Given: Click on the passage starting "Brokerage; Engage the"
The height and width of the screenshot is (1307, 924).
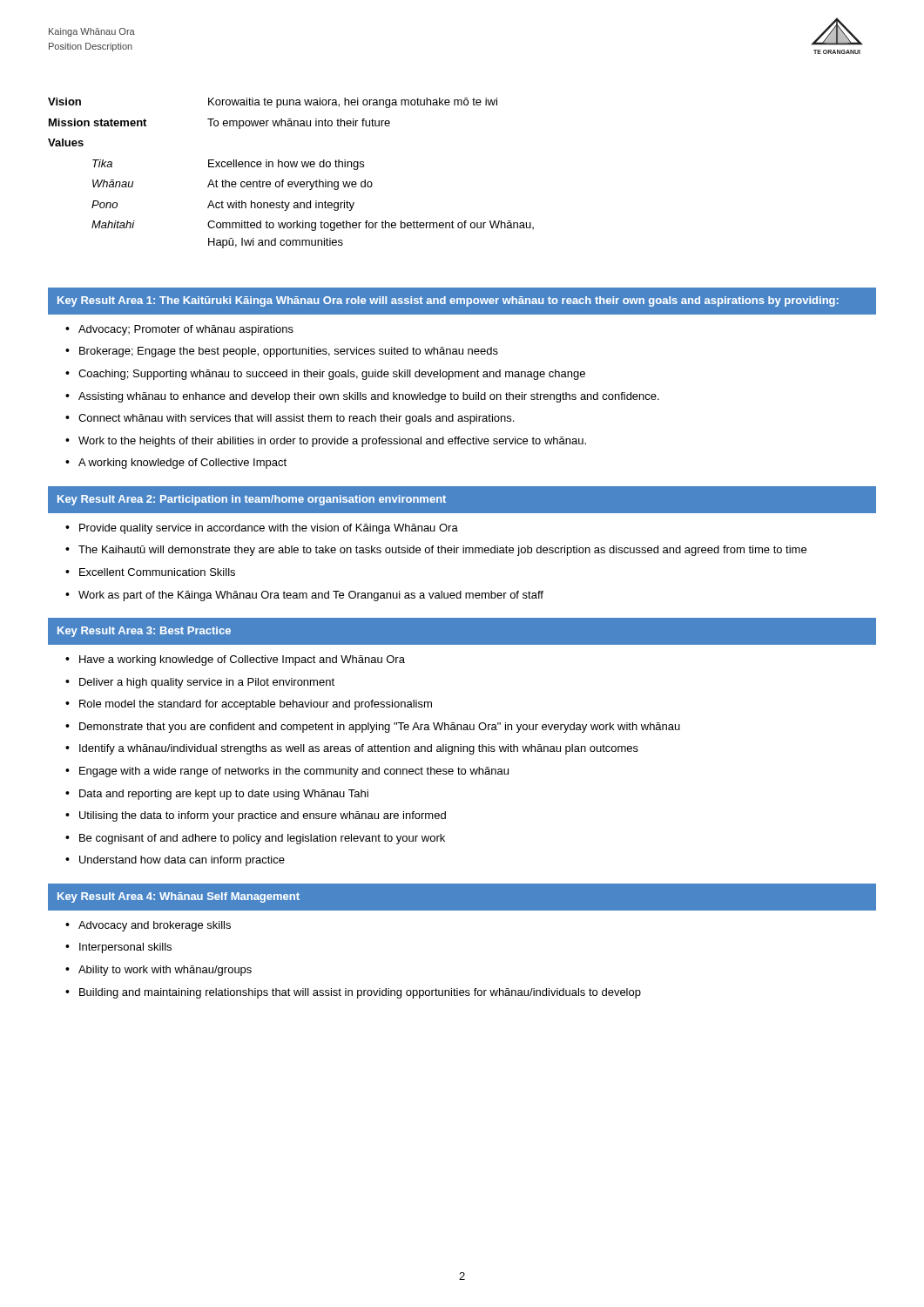Looking at the screenshot, I should [x=288, y=351].
